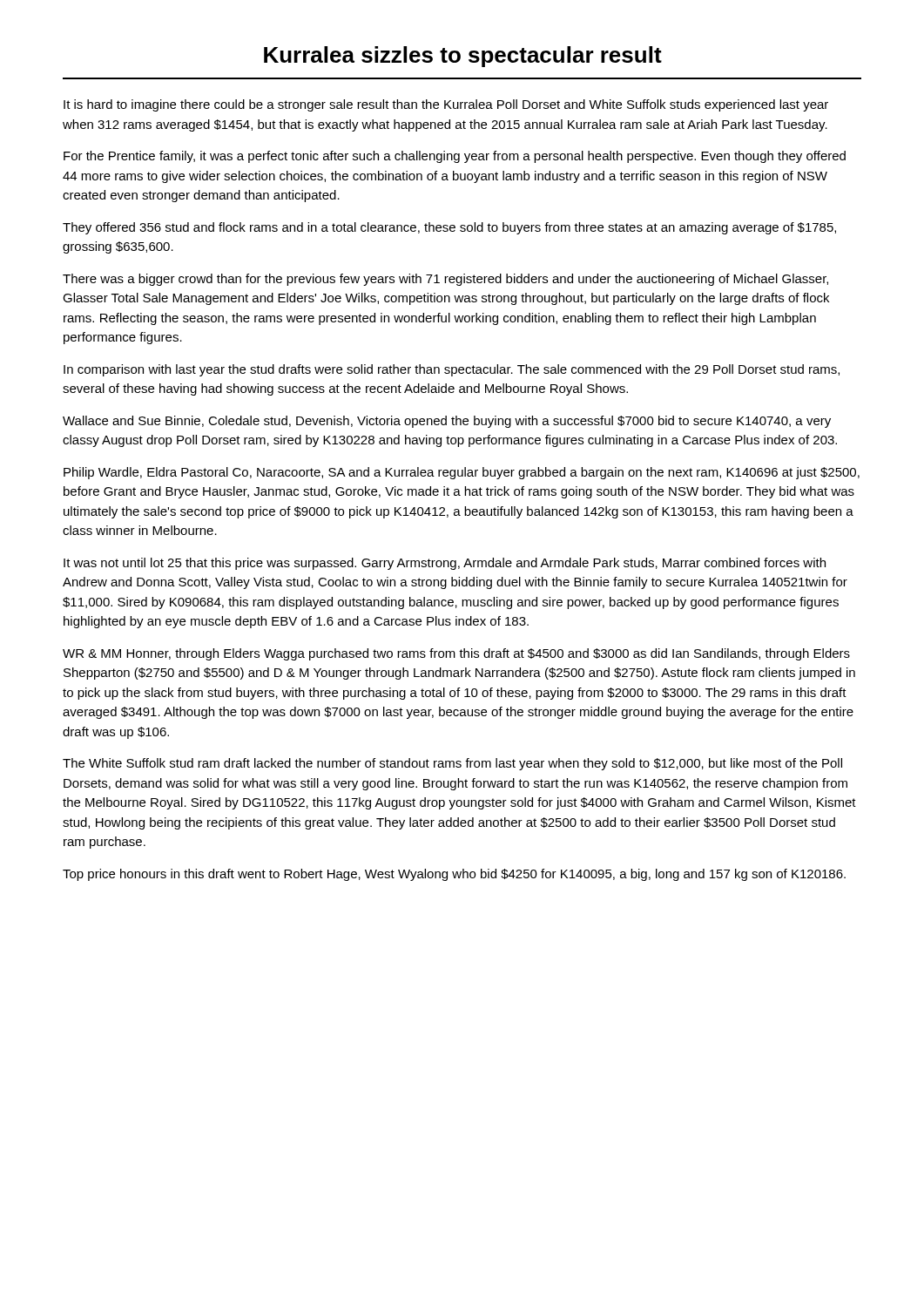Locate the block of text that opens with "There was a"
The image size is (924, 1307).
click(446, 307)
